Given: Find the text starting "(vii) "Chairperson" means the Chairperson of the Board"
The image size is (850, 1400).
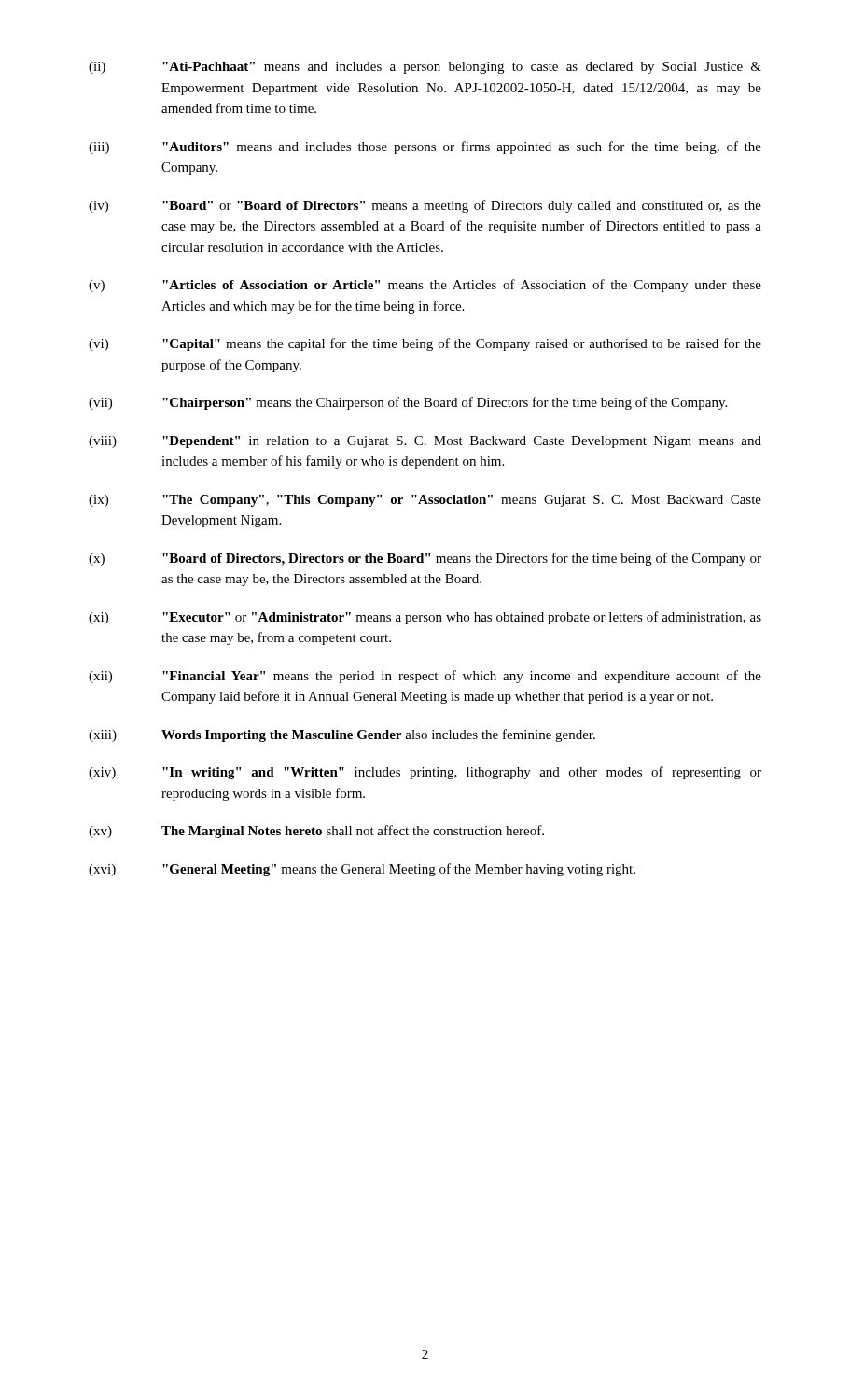Looking at the screenshot, I should coord(425,402).
